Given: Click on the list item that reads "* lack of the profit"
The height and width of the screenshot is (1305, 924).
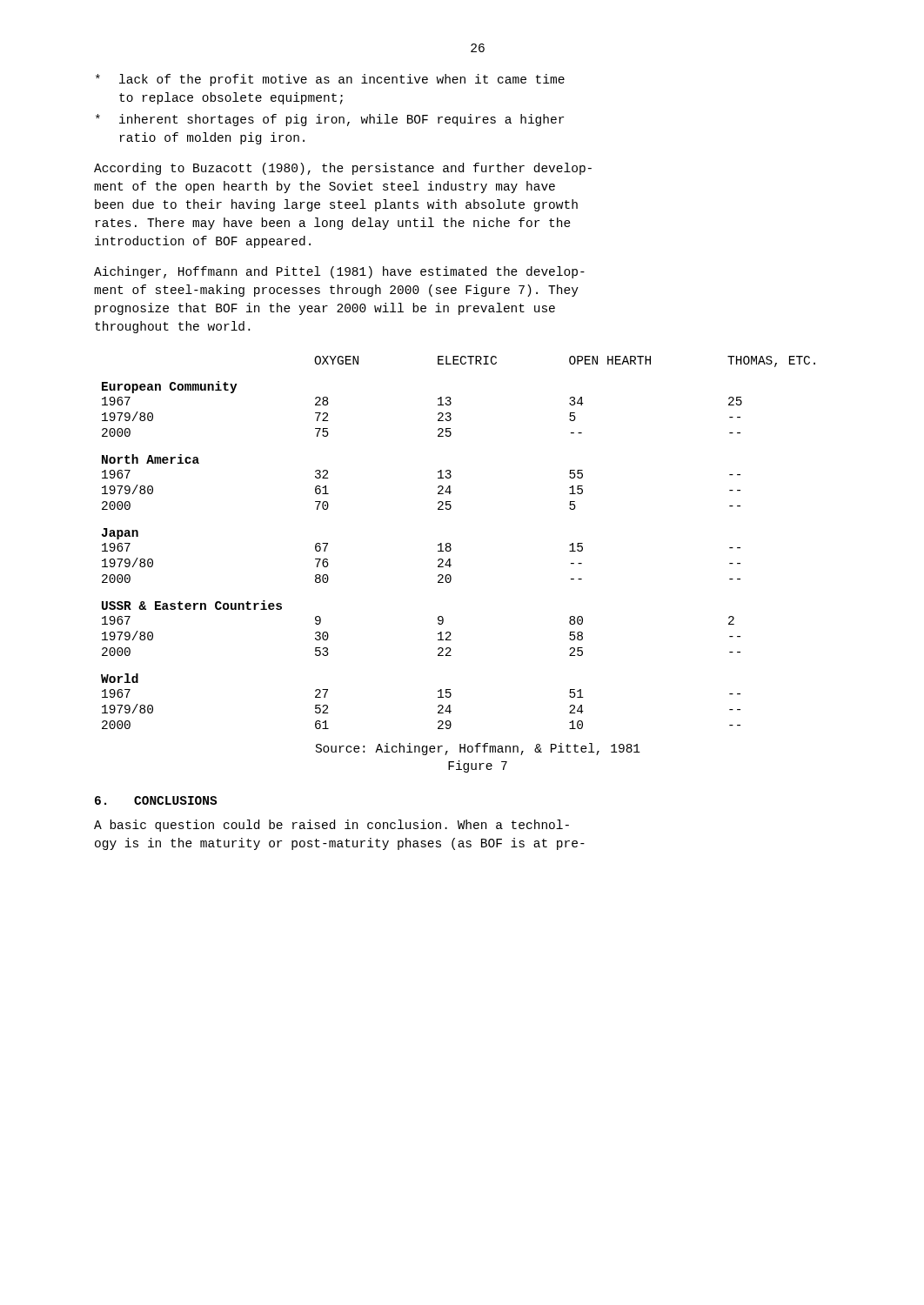Looking at the screenshot, I should pos(478,90).
